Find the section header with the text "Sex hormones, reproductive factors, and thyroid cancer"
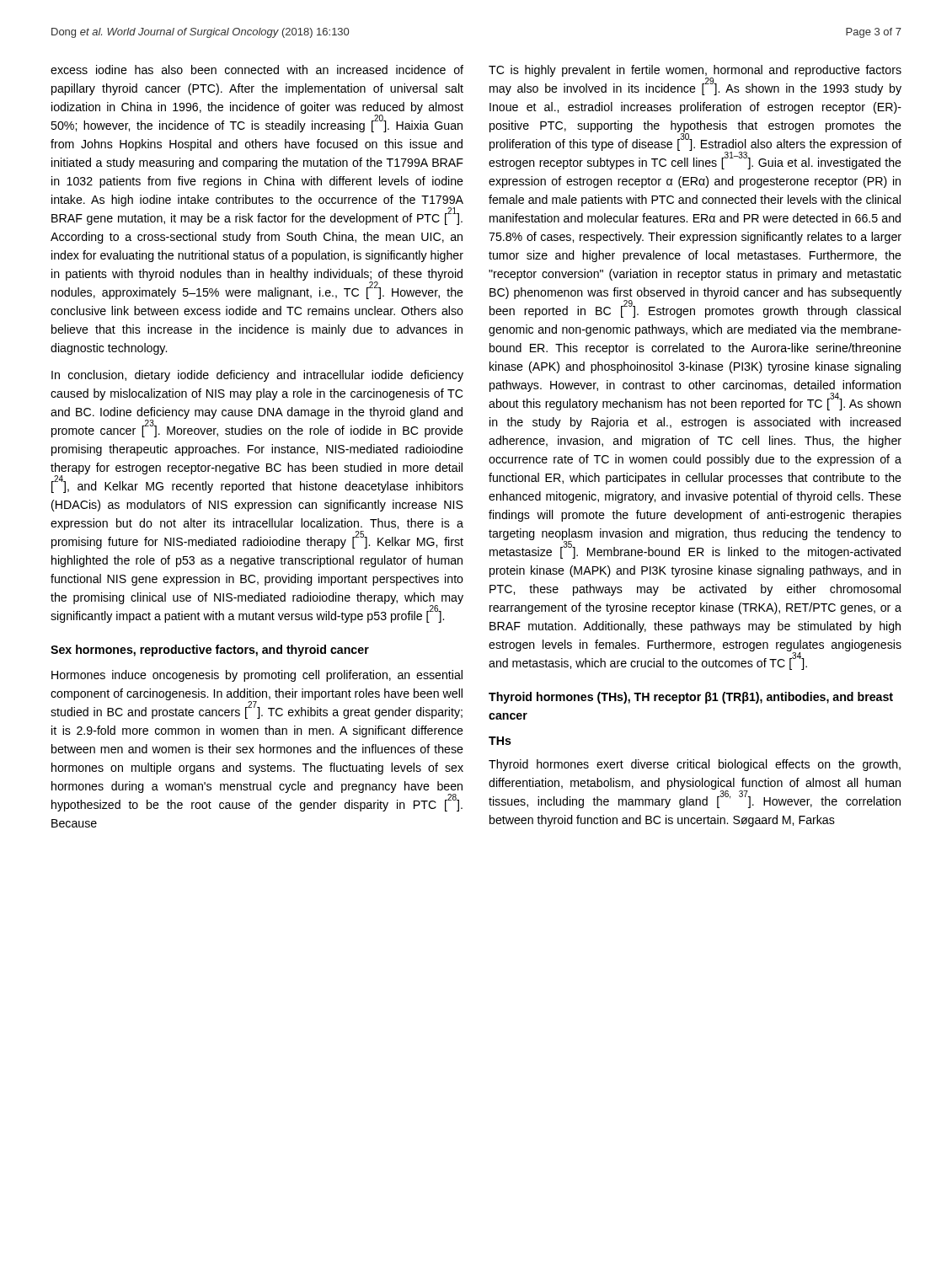The height and width of the screenshot is (1264, 952). [x=210, y=650]
